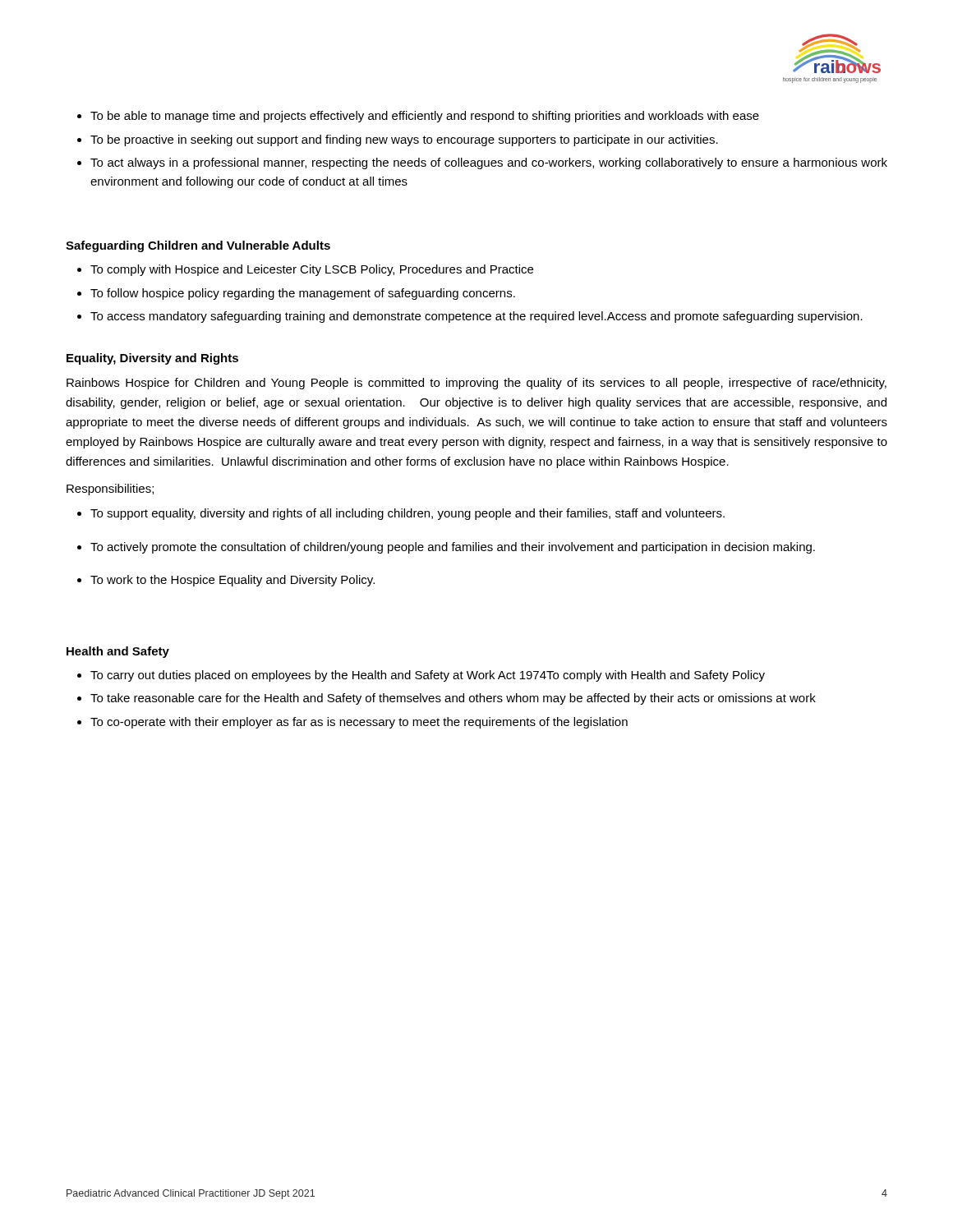Find the logo
The image size is (953, 1232).
pyautogui.click(x=830, y=55)
